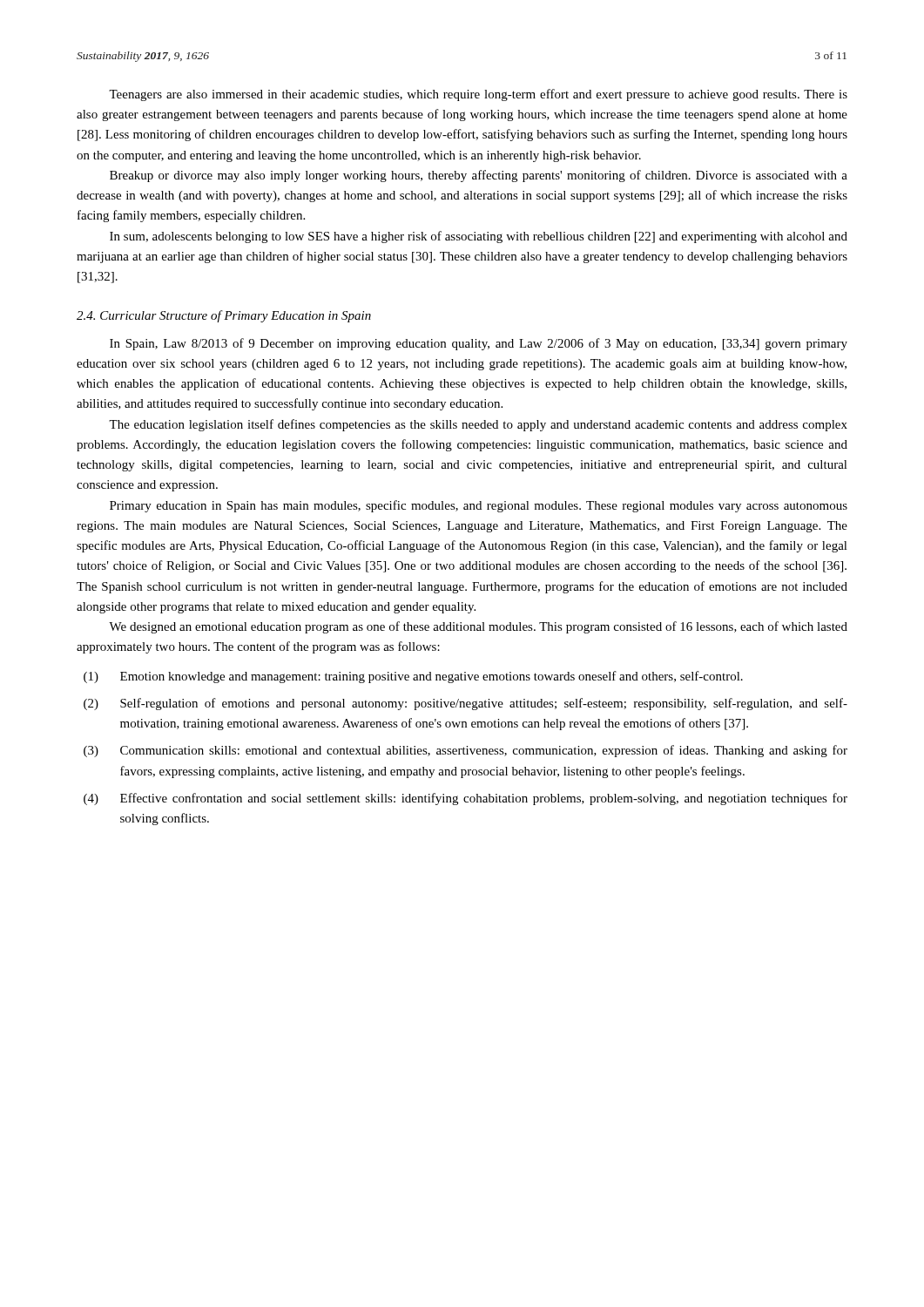Screen dimensions: 1307x924
Task: Find the passage starting "(2) Self-regulation of emotions and"
Action: [462, 714]
